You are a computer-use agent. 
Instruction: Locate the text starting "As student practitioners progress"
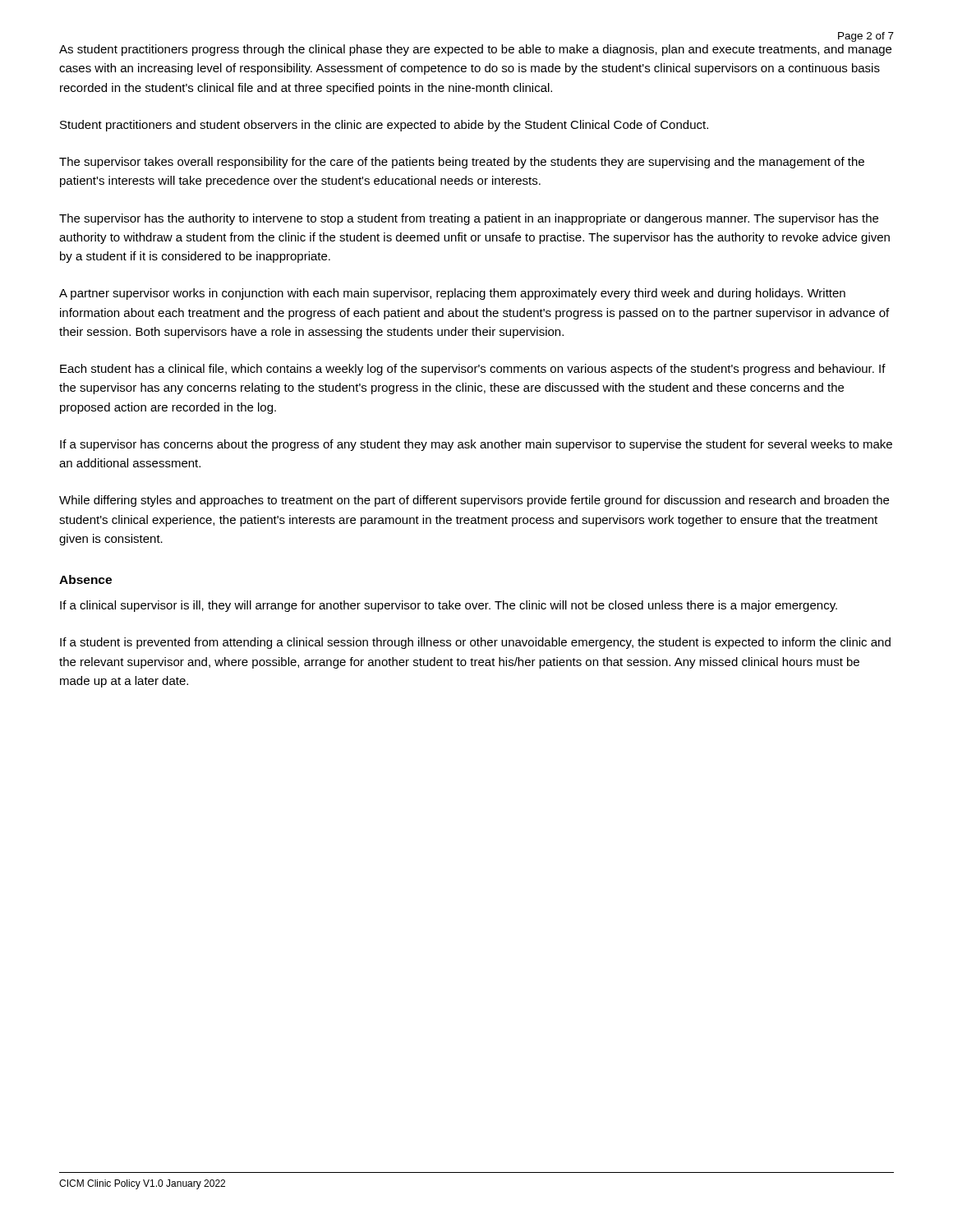coord(476,68)
